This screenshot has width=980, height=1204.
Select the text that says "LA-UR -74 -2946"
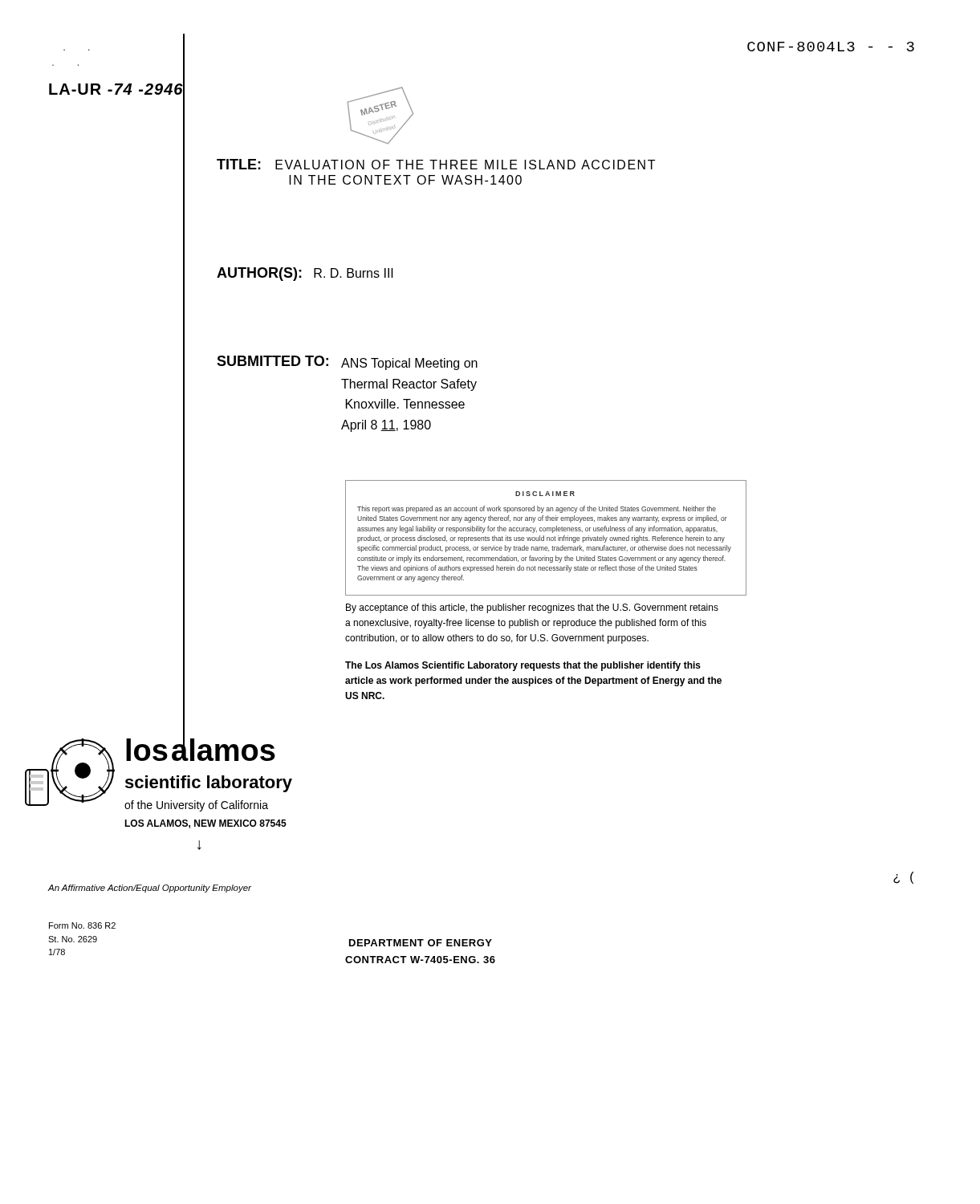(116, 89)
